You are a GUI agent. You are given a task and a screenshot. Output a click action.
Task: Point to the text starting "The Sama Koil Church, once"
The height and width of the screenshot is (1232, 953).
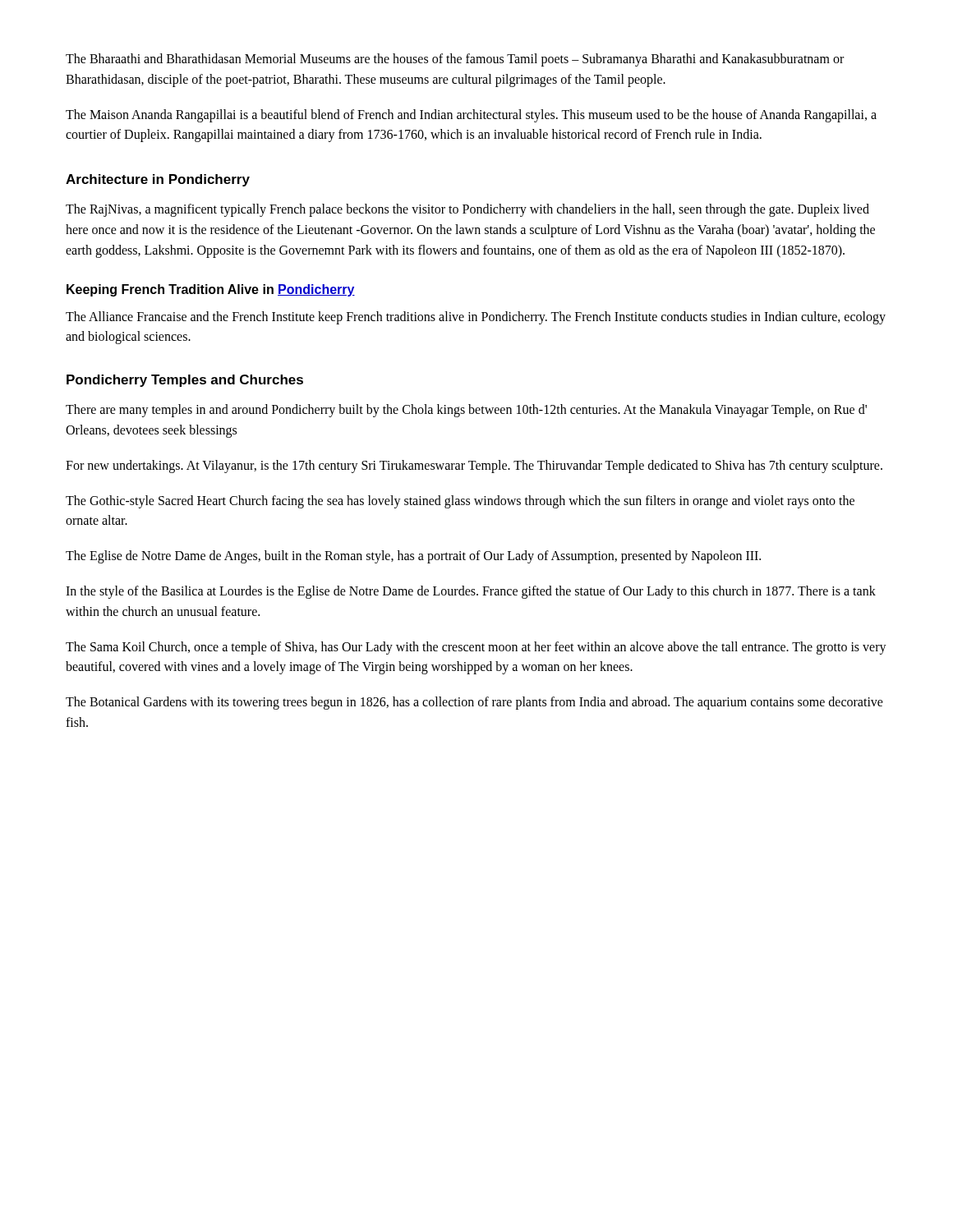pyautogui.click(x=476, y=657)
